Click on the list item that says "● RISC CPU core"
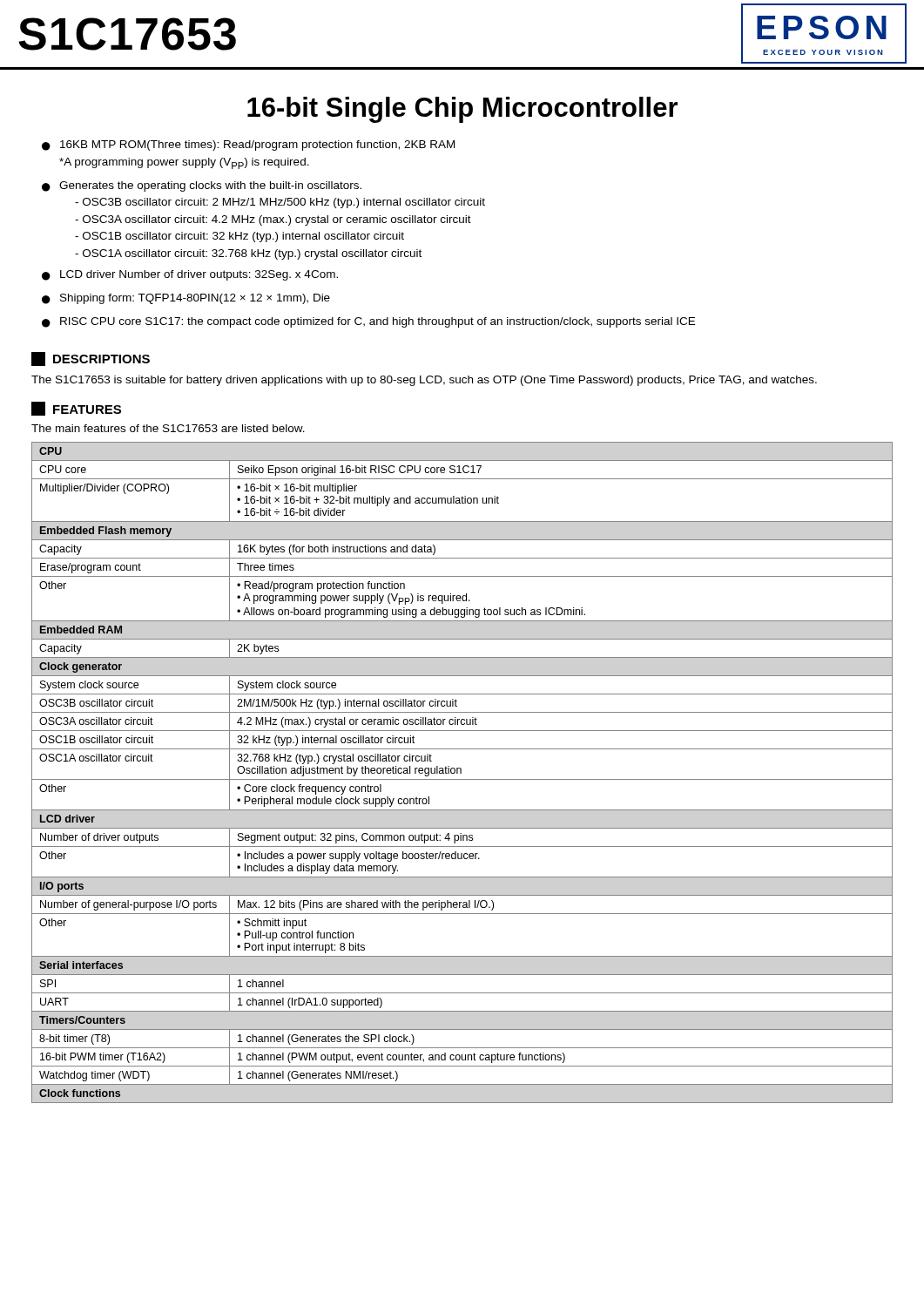This screenshot has height=1307, width=924. [368, 323]
